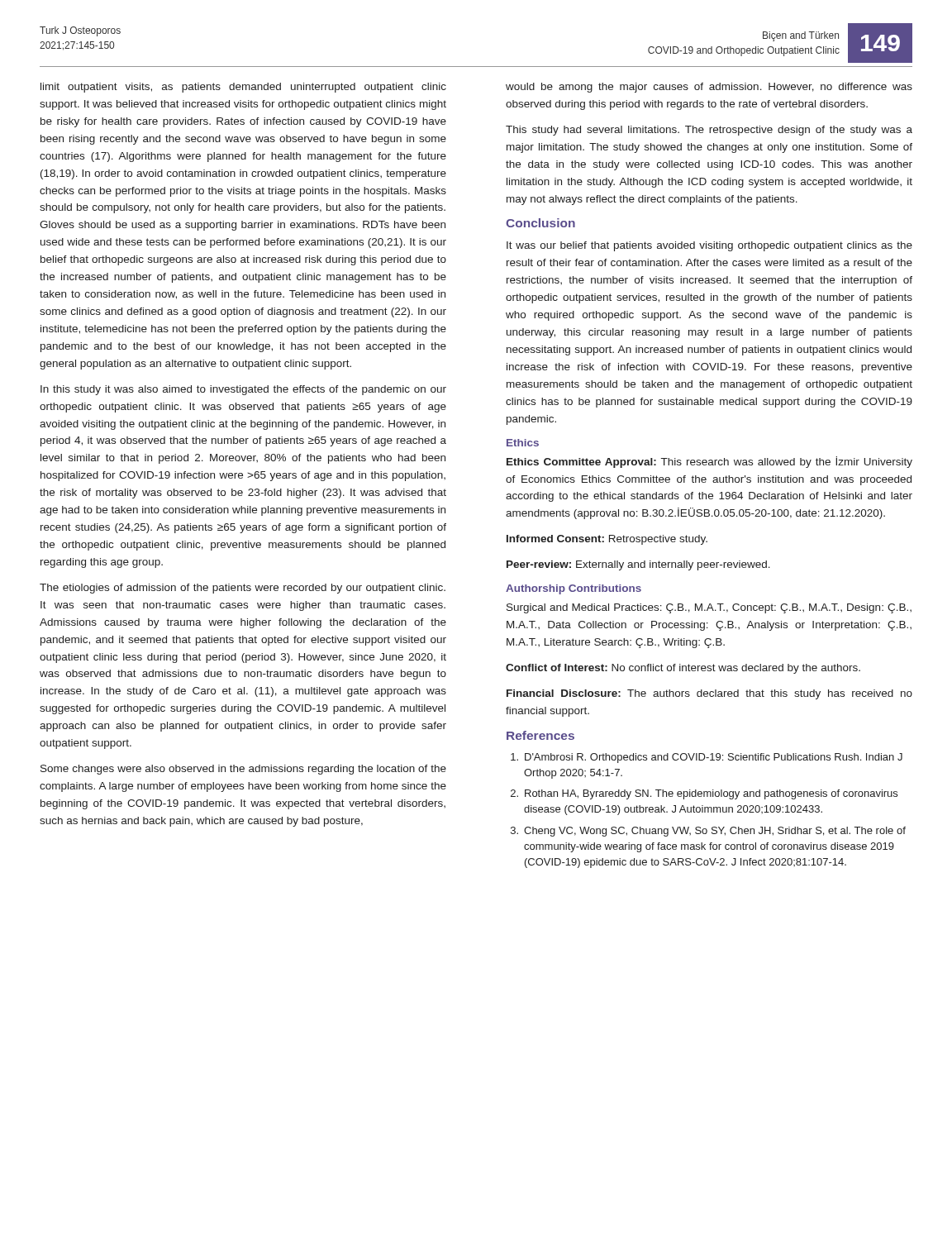Locate the block of text that opens with "D'Ambrosi R. Orthopedics and COVID-19: Scientific Publications"
Viewport: 952px width, 1240px height.
[709, 765]
